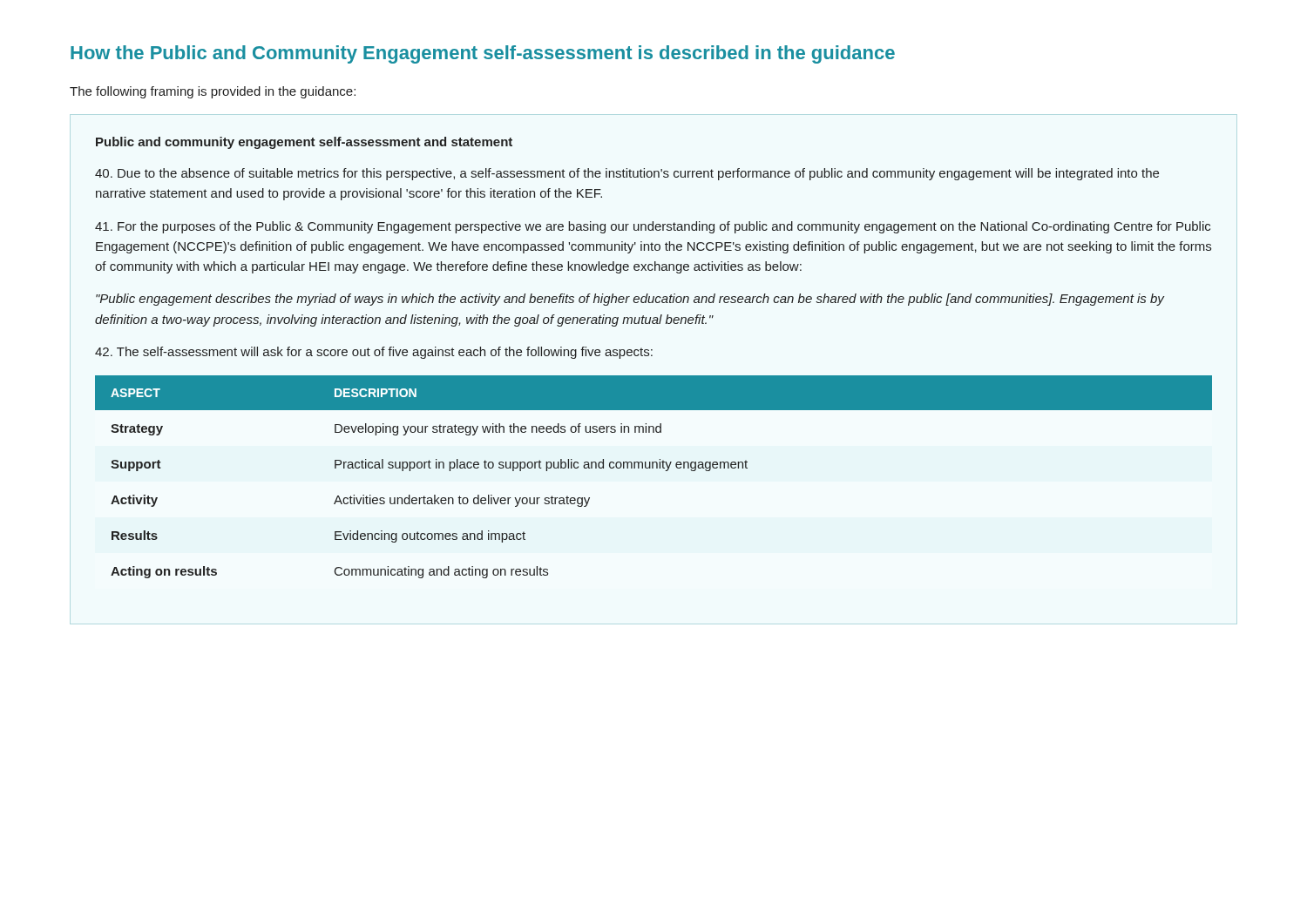Find the text block with the text "The self-assessment will ask for"
The height and width of the screenshot is (924, 1307).
[x=654, y=351]
